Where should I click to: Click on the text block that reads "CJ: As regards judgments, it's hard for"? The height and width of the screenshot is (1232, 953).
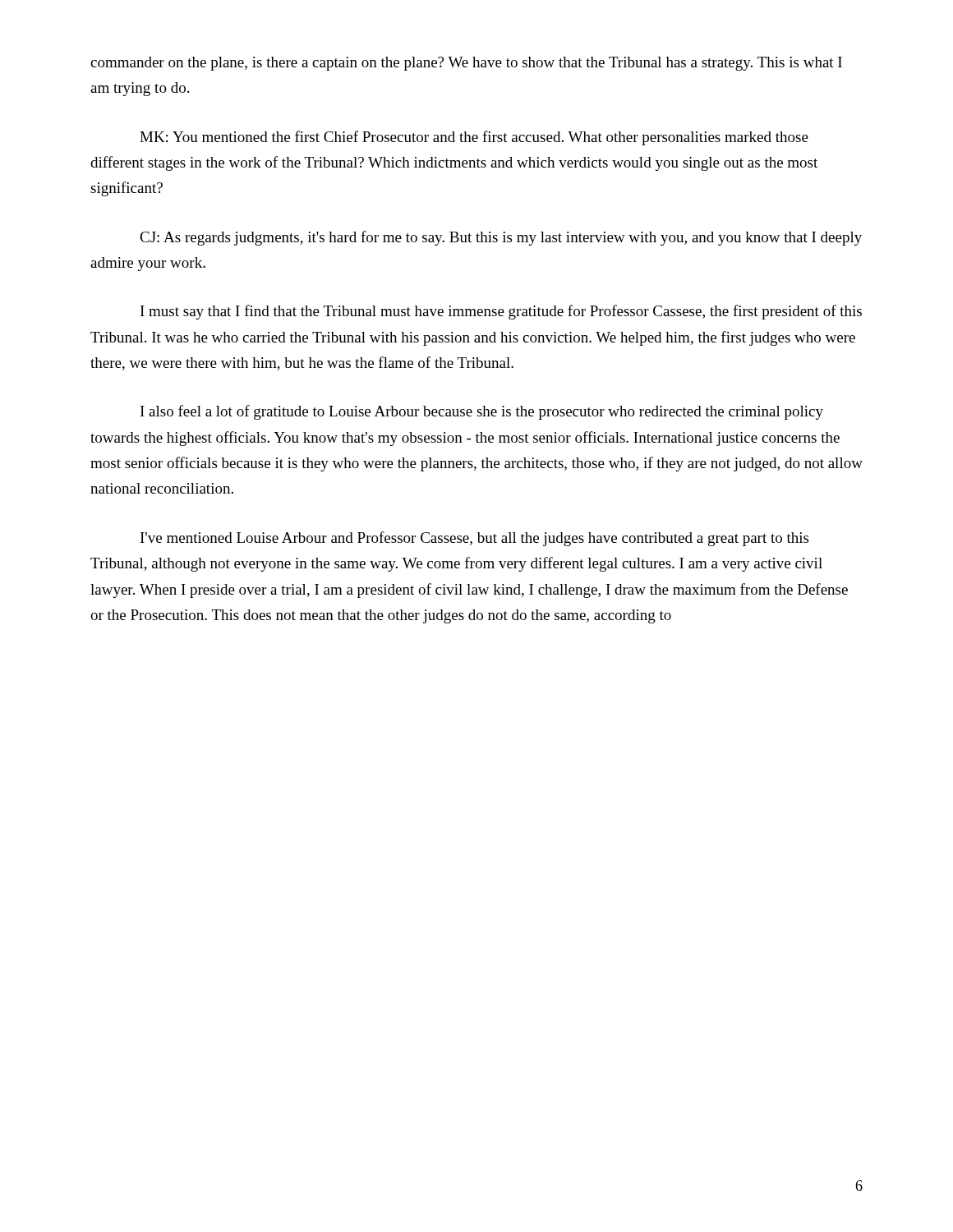476,250
